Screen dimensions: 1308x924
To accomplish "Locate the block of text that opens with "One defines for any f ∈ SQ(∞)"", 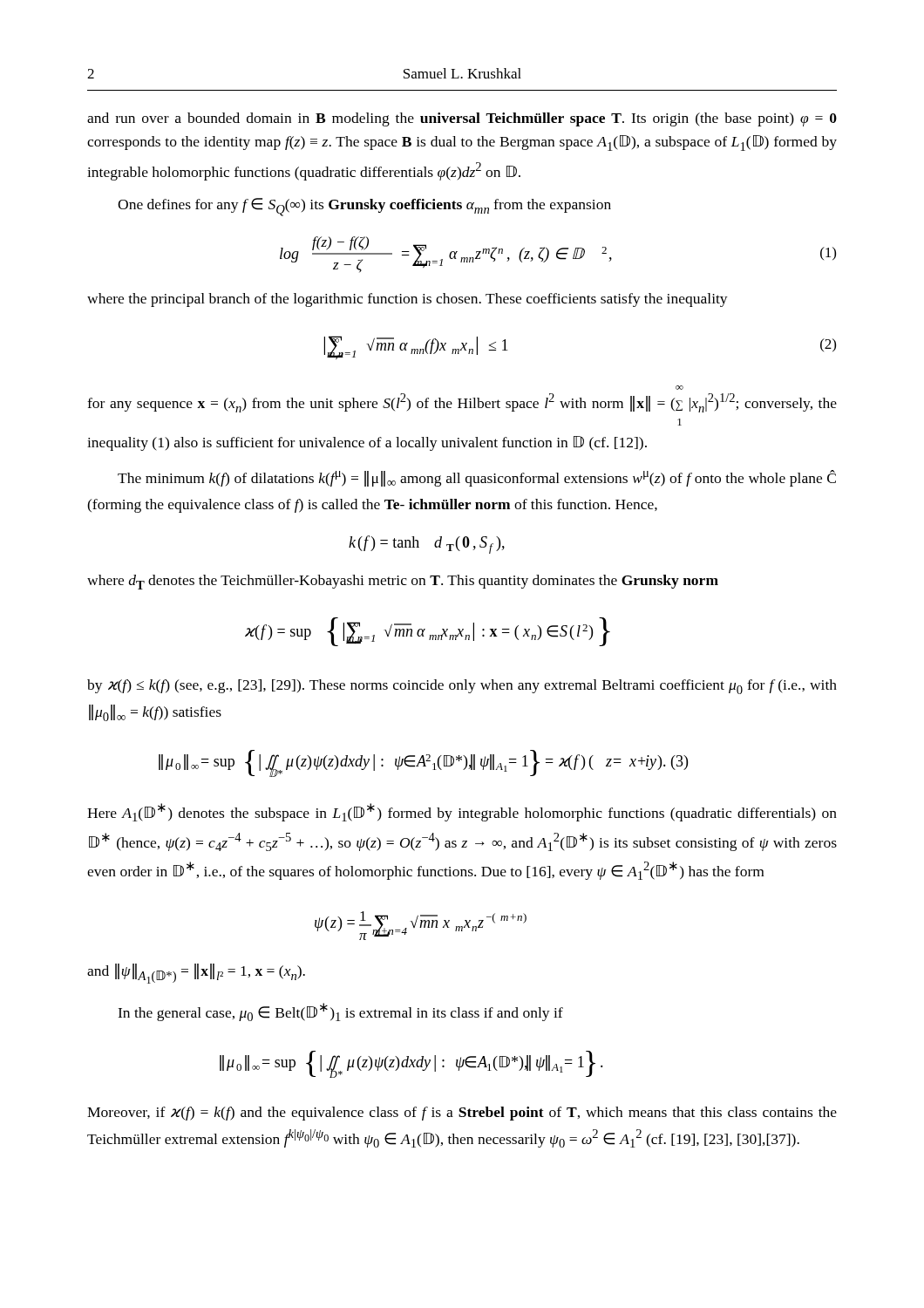I will click(349, 205).
